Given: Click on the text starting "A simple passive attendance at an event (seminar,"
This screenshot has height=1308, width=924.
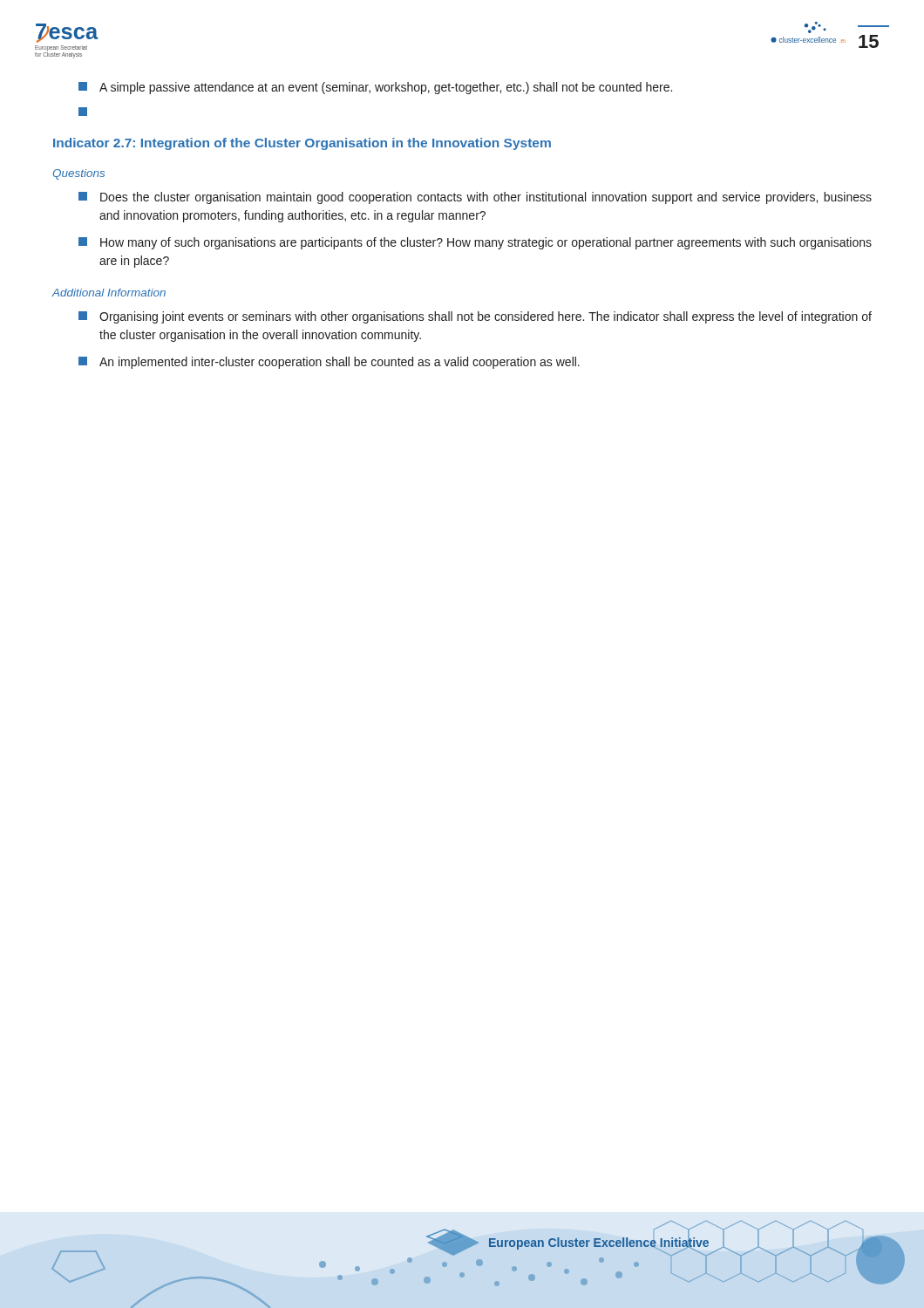Looking at the screenshot, I should click(376, 88).
